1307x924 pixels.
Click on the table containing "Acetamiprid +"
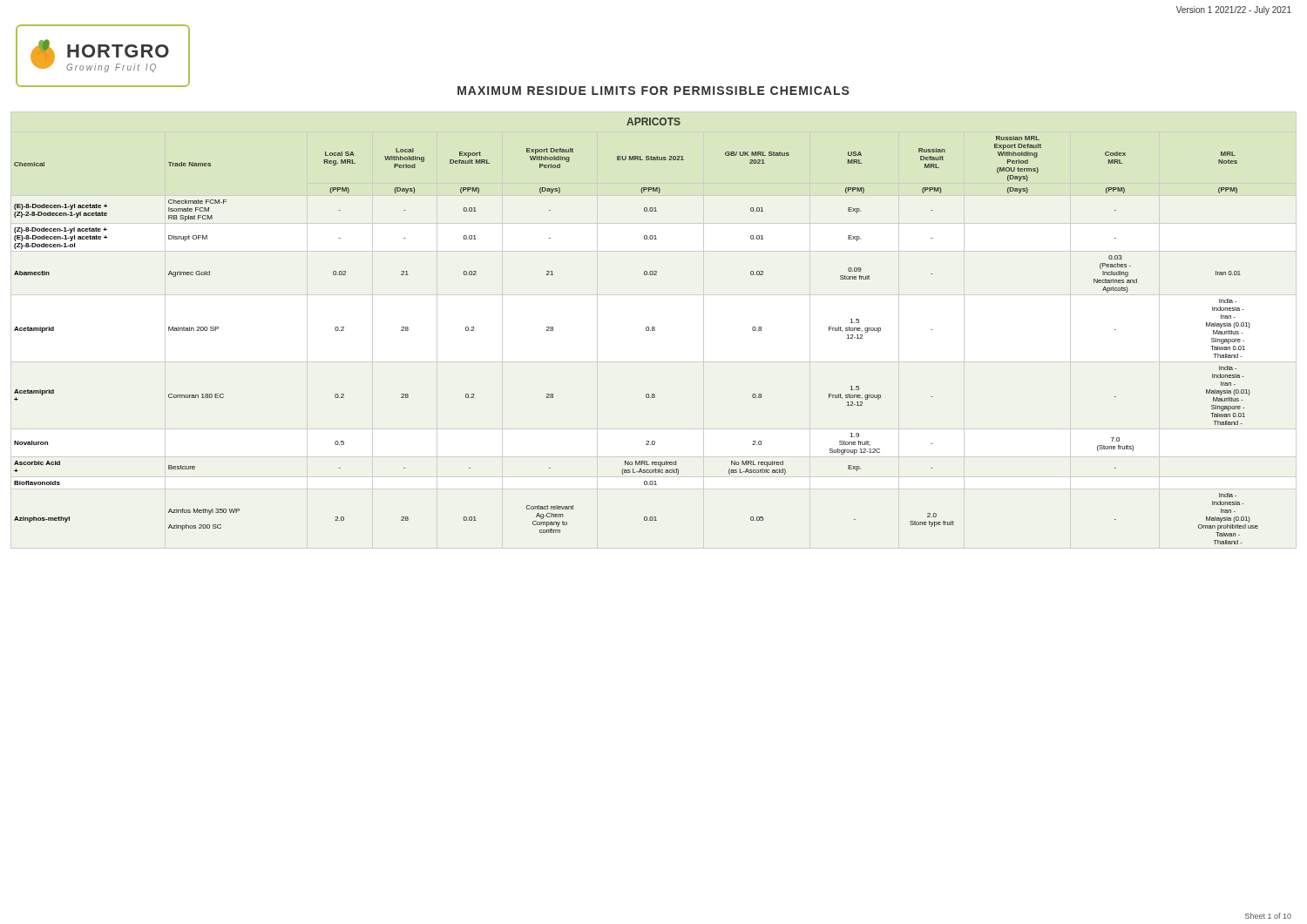[654, 508]
